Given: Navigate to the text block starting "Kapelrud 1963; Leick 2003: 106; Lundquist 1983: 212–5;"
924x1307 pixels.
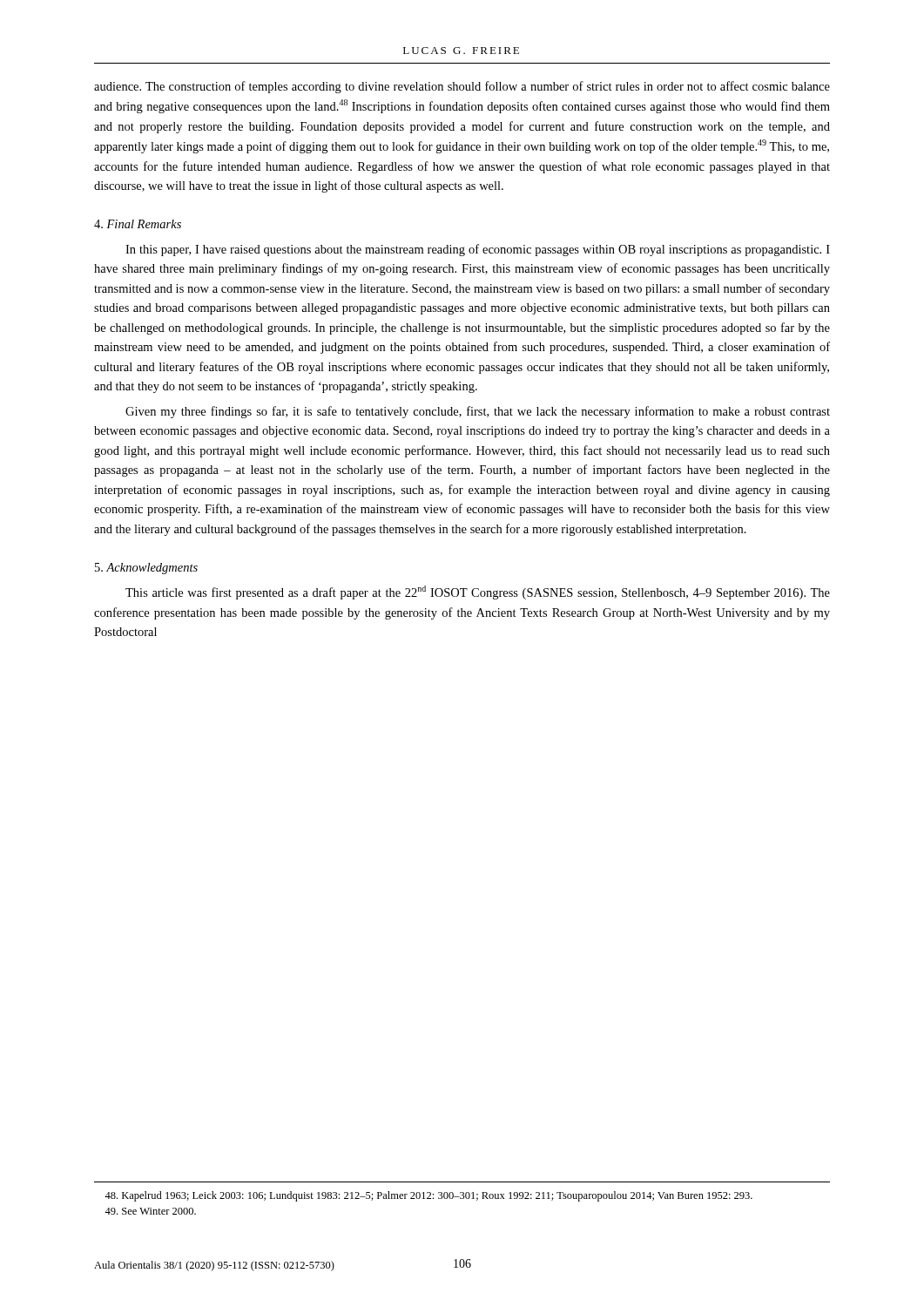Looking at the screenshot, I should click(x=462, y=1203).
